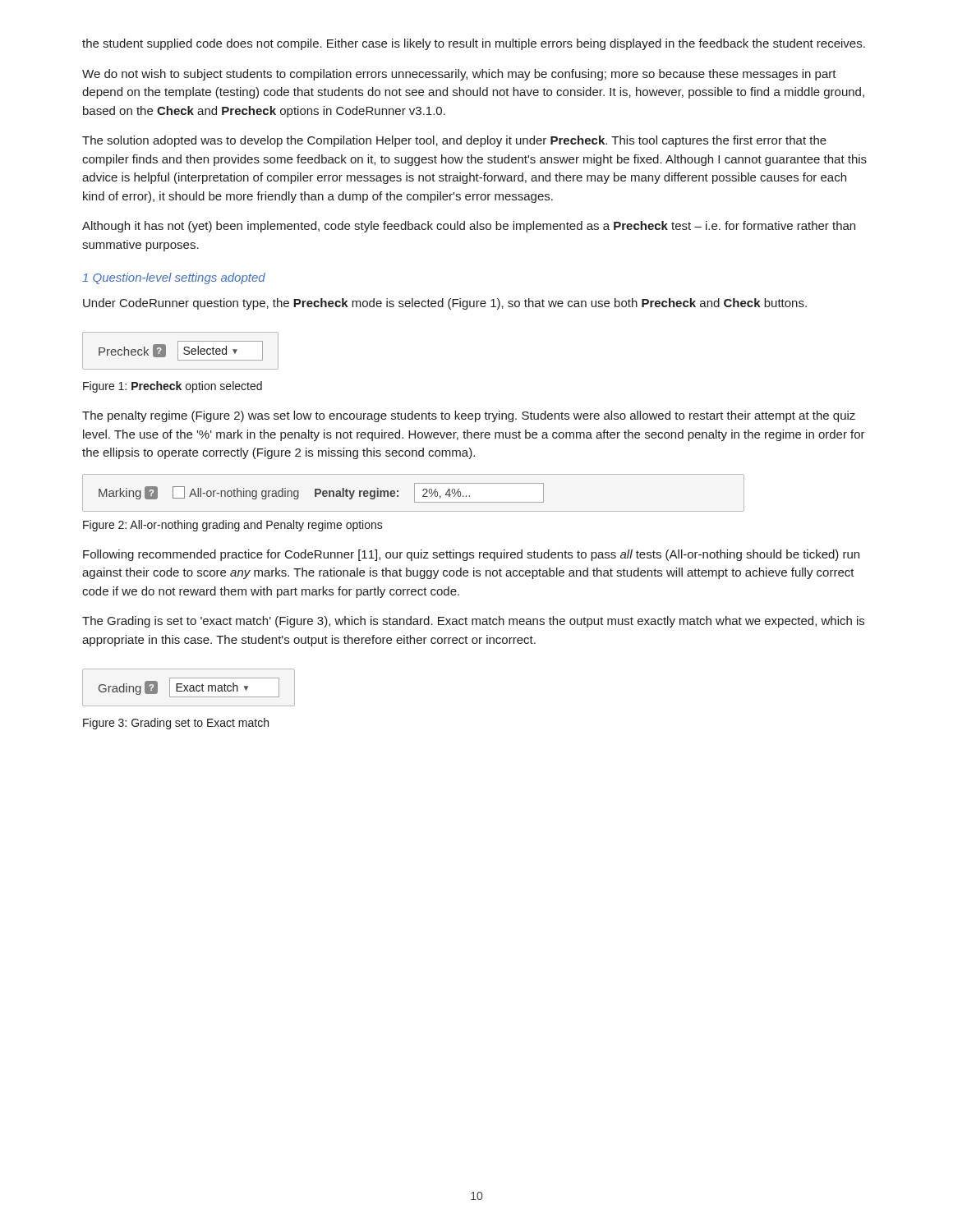Find the block on this page that starts "We do not wish to subject"
The image size is (953, 1232).
[x=476, y=92]
